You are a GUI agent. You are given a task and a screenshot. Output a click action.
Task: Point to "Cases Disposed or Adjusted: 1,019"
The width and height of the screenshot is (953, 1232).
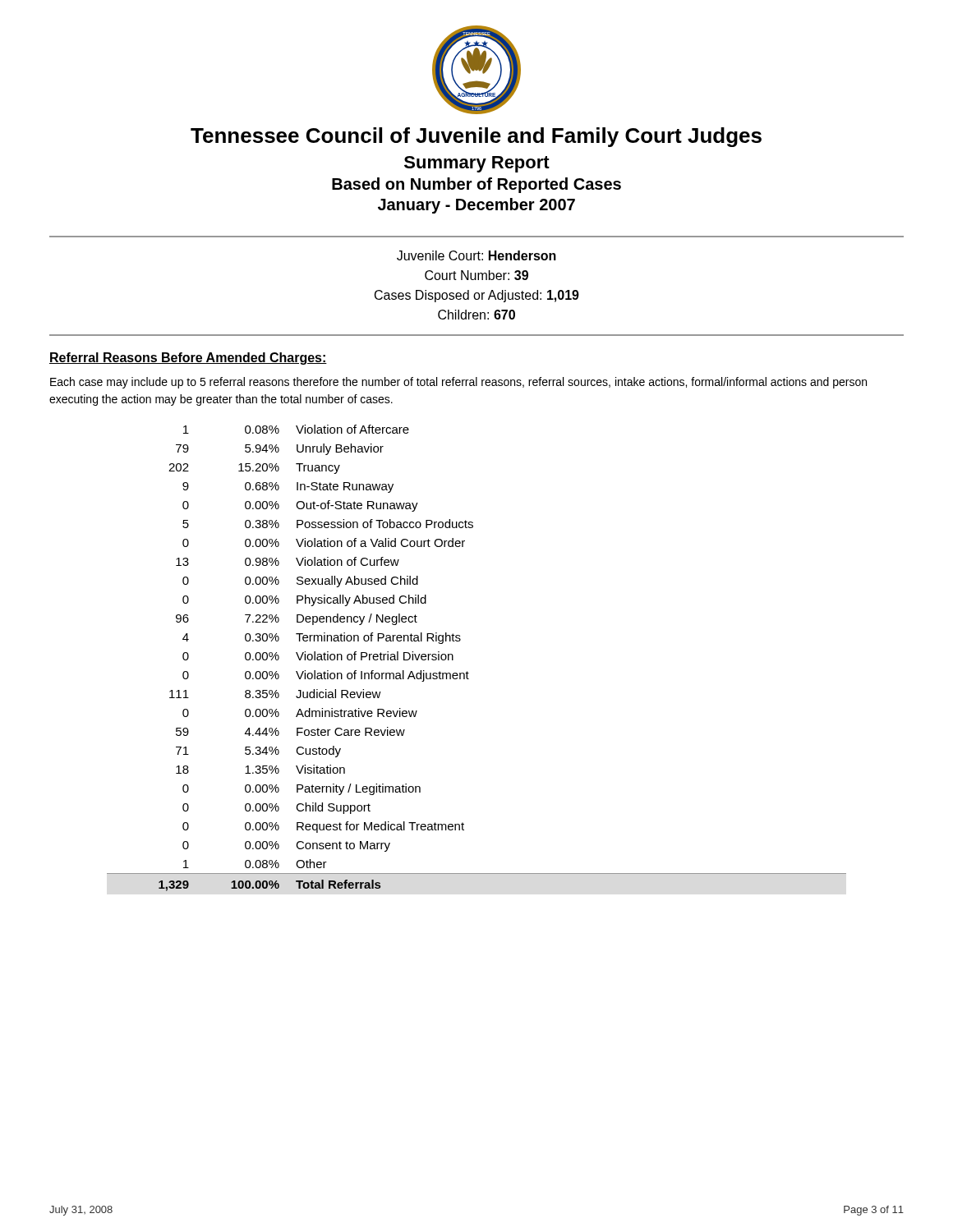tap(476, 295)
